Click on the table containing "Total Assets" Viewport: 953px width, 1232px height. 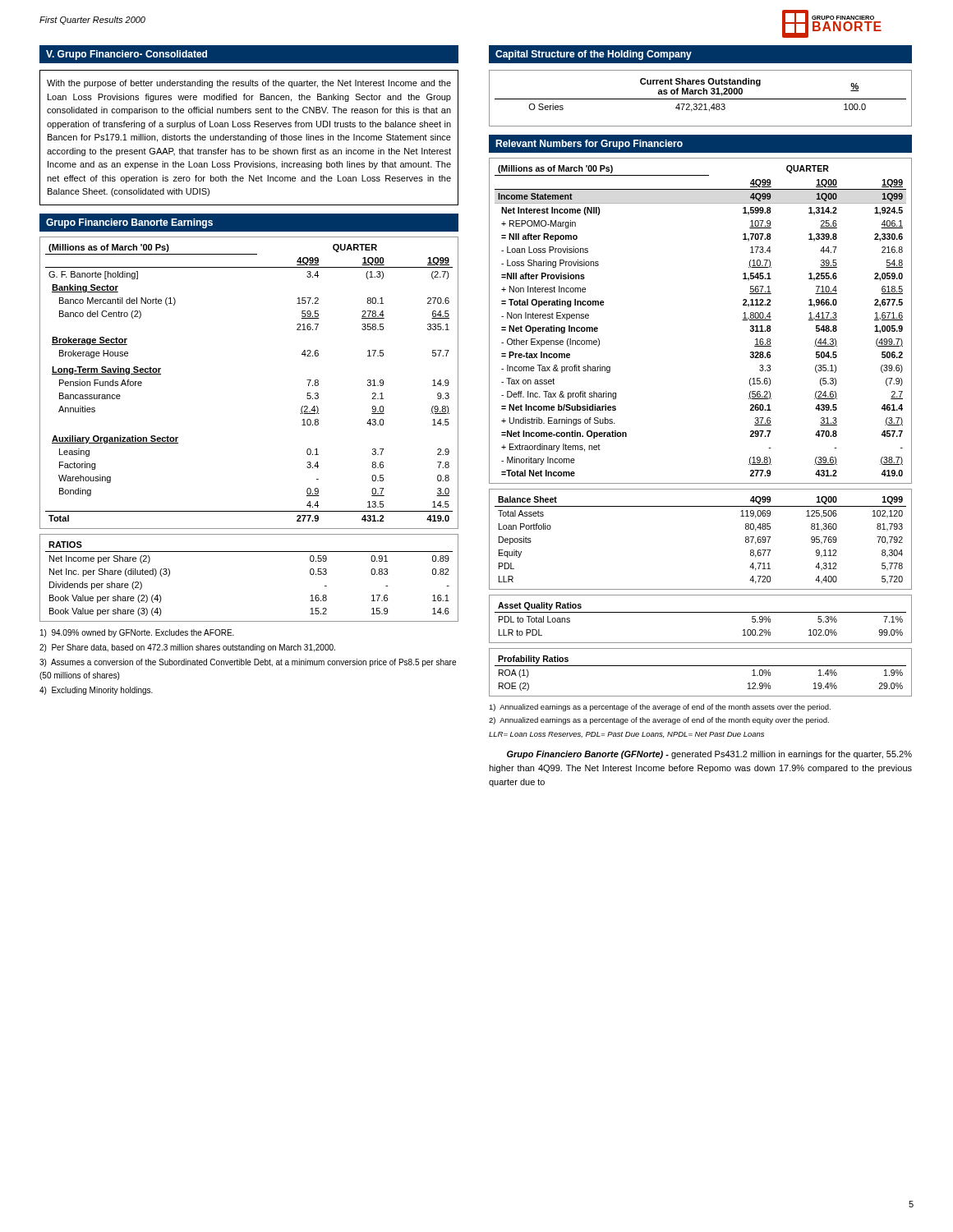(700, 539)
